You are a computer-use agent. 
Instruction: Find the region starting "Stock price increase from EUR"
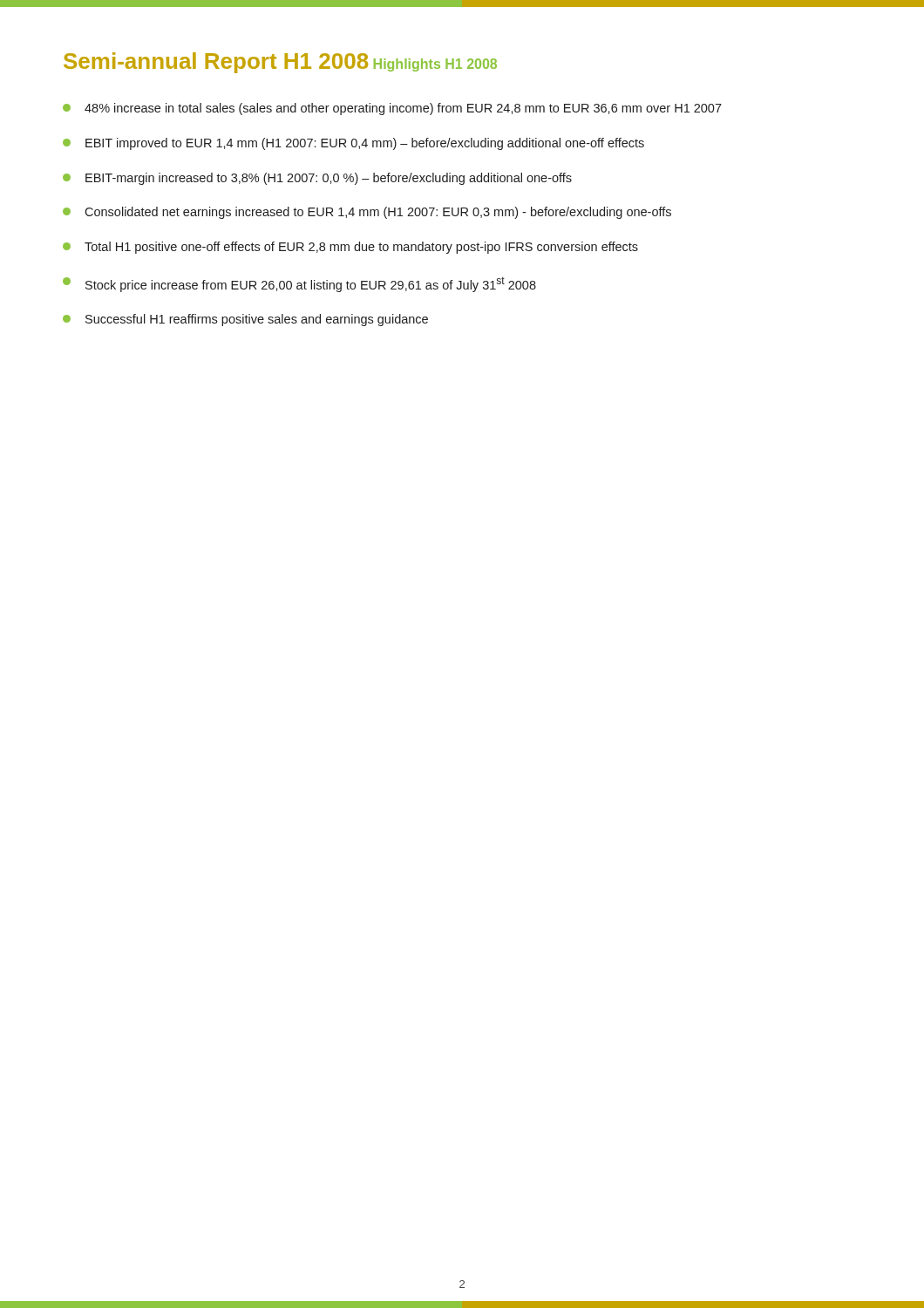[462, 284]
